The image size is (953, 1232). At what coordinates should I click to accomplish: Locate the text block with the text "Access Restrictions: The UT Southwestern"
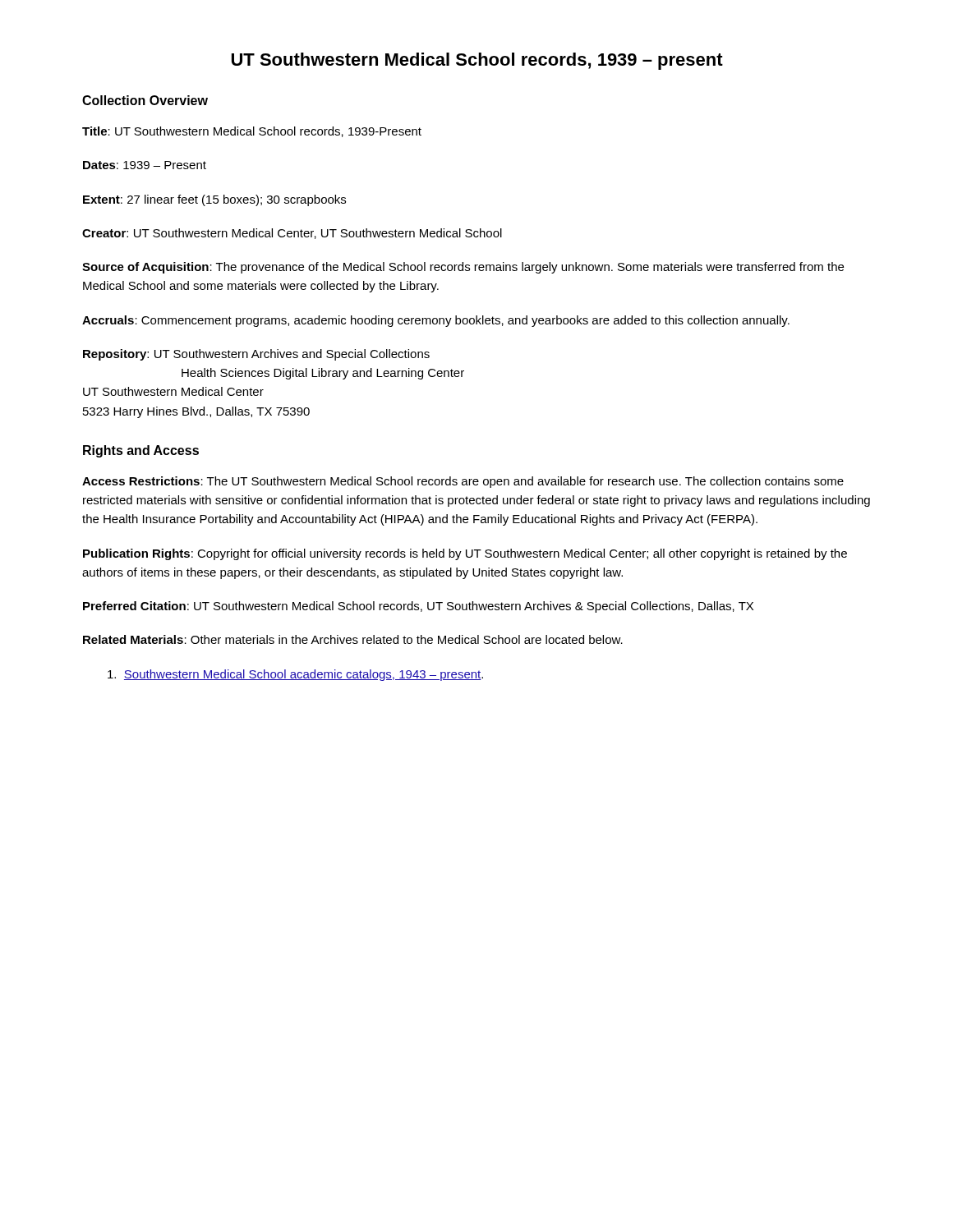[476, 500]
